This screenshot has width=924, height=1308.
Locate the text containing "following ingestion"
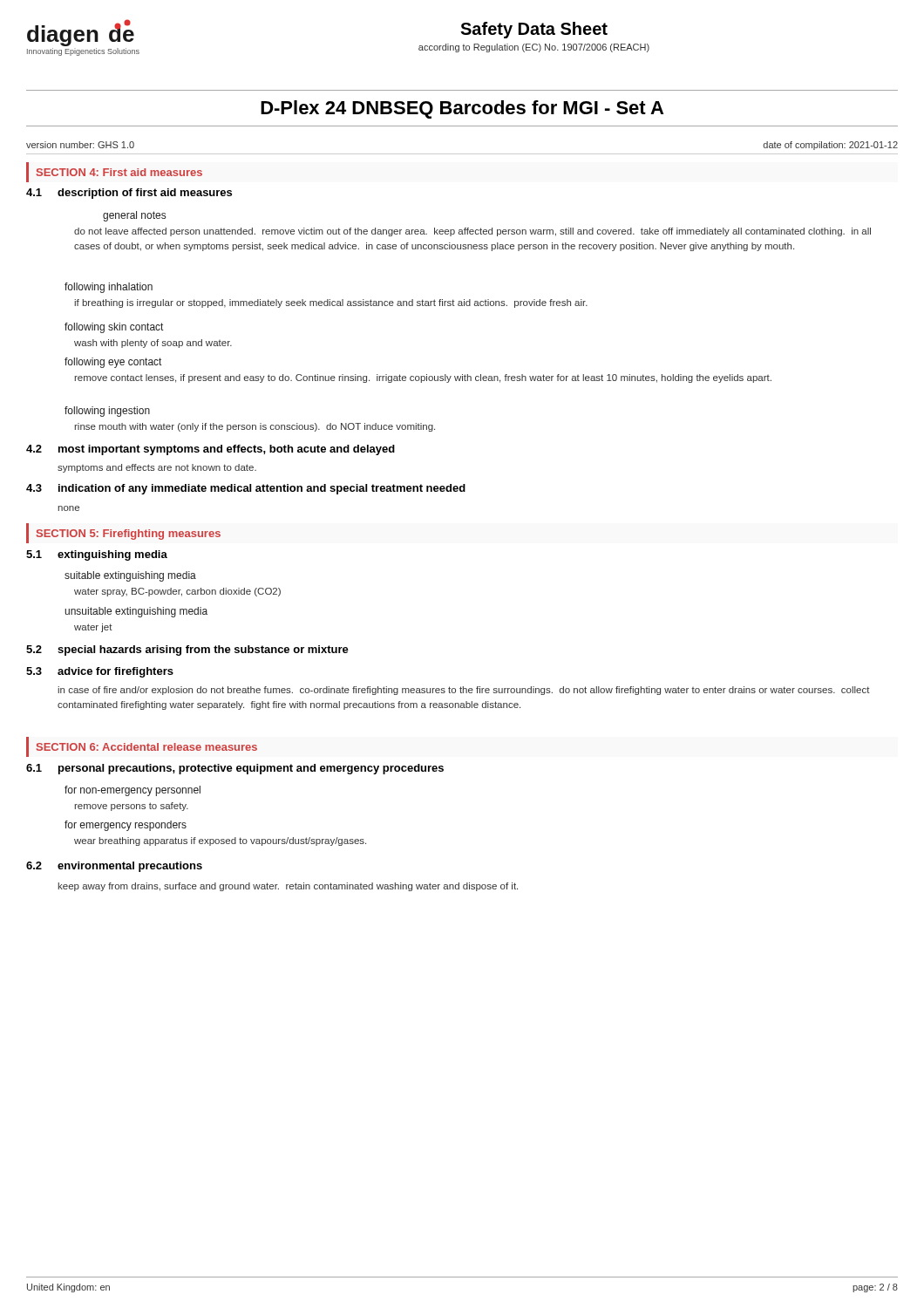107,411
